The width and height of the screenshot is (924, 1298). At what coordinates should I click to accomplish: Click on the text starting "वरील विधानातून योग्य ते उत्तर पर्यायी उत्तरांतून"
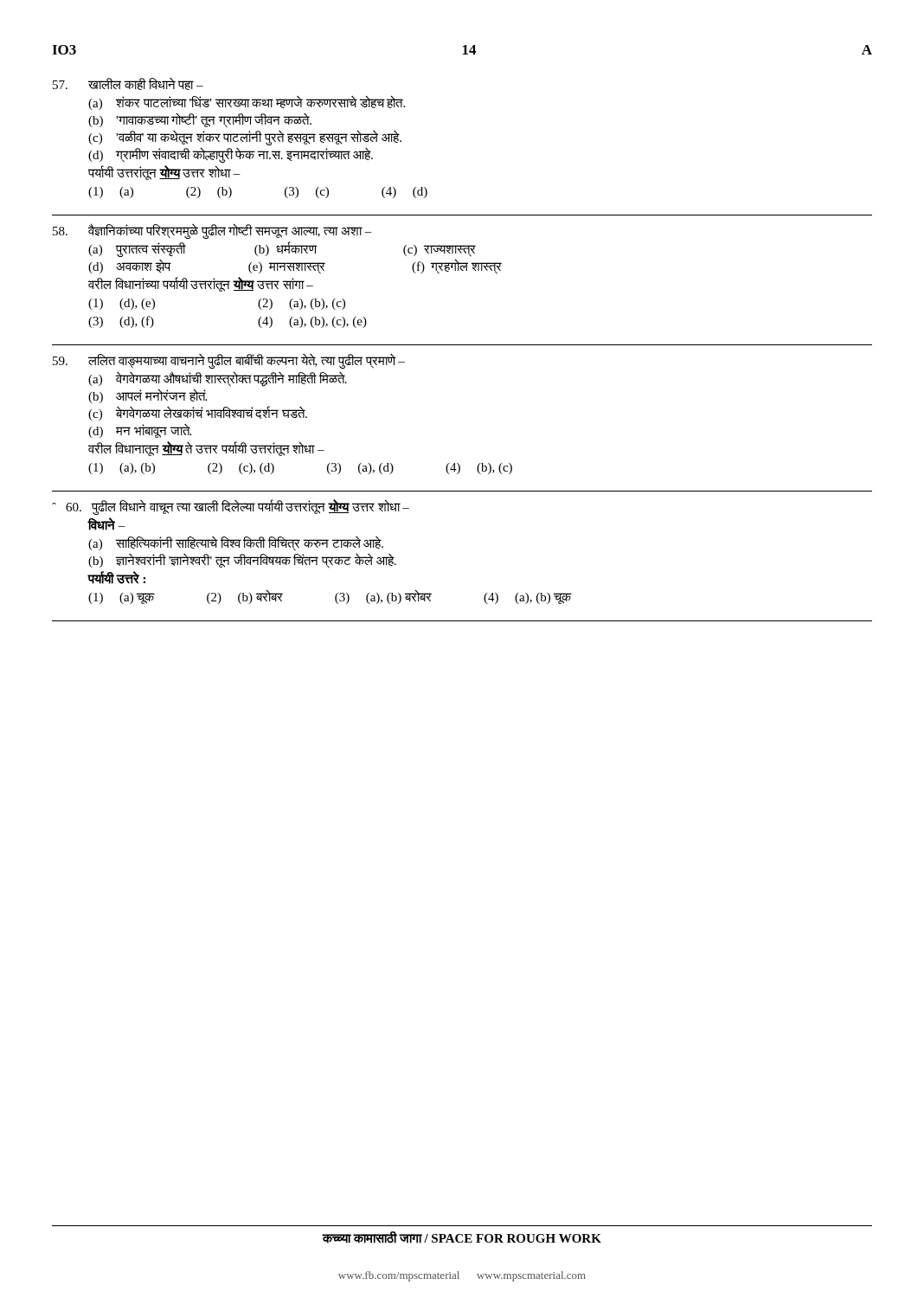click(206, 449)
